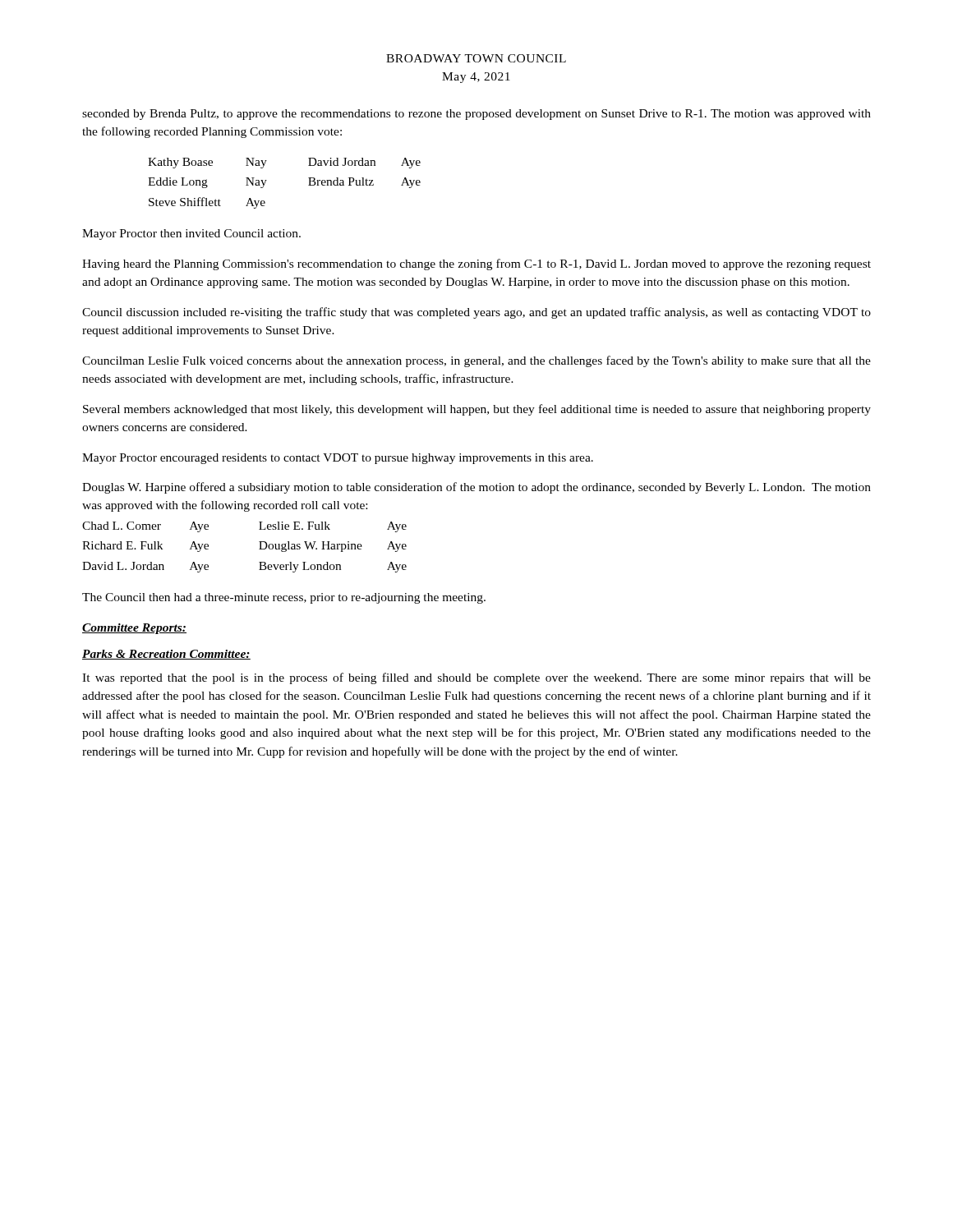Click the passage that begins "Council discussion included re-visiting"
The width and height of the screenshot is (953, 1232).
(x=476, y=321)
